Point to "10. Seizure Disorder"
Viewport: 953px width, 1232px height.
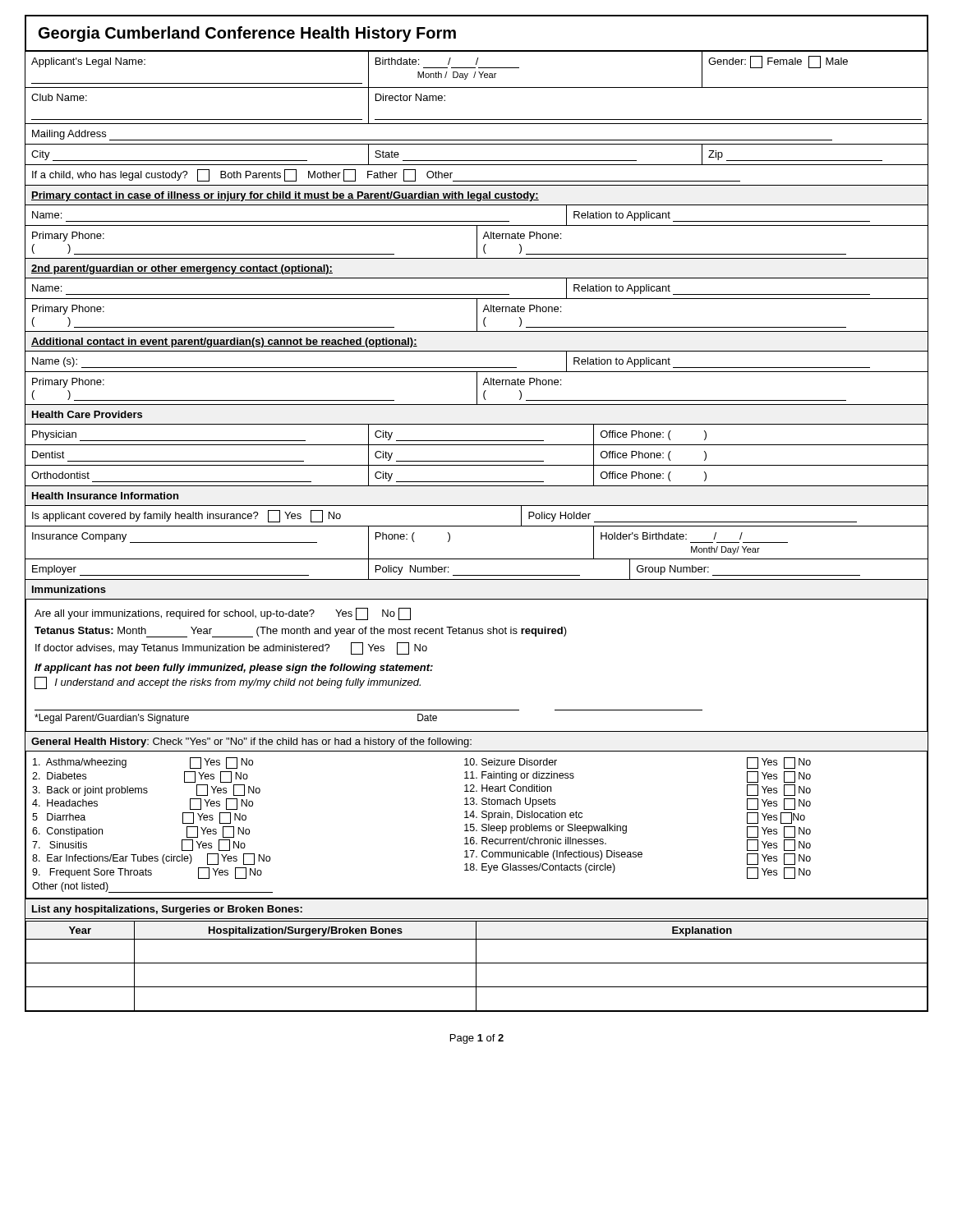[510, 762]
